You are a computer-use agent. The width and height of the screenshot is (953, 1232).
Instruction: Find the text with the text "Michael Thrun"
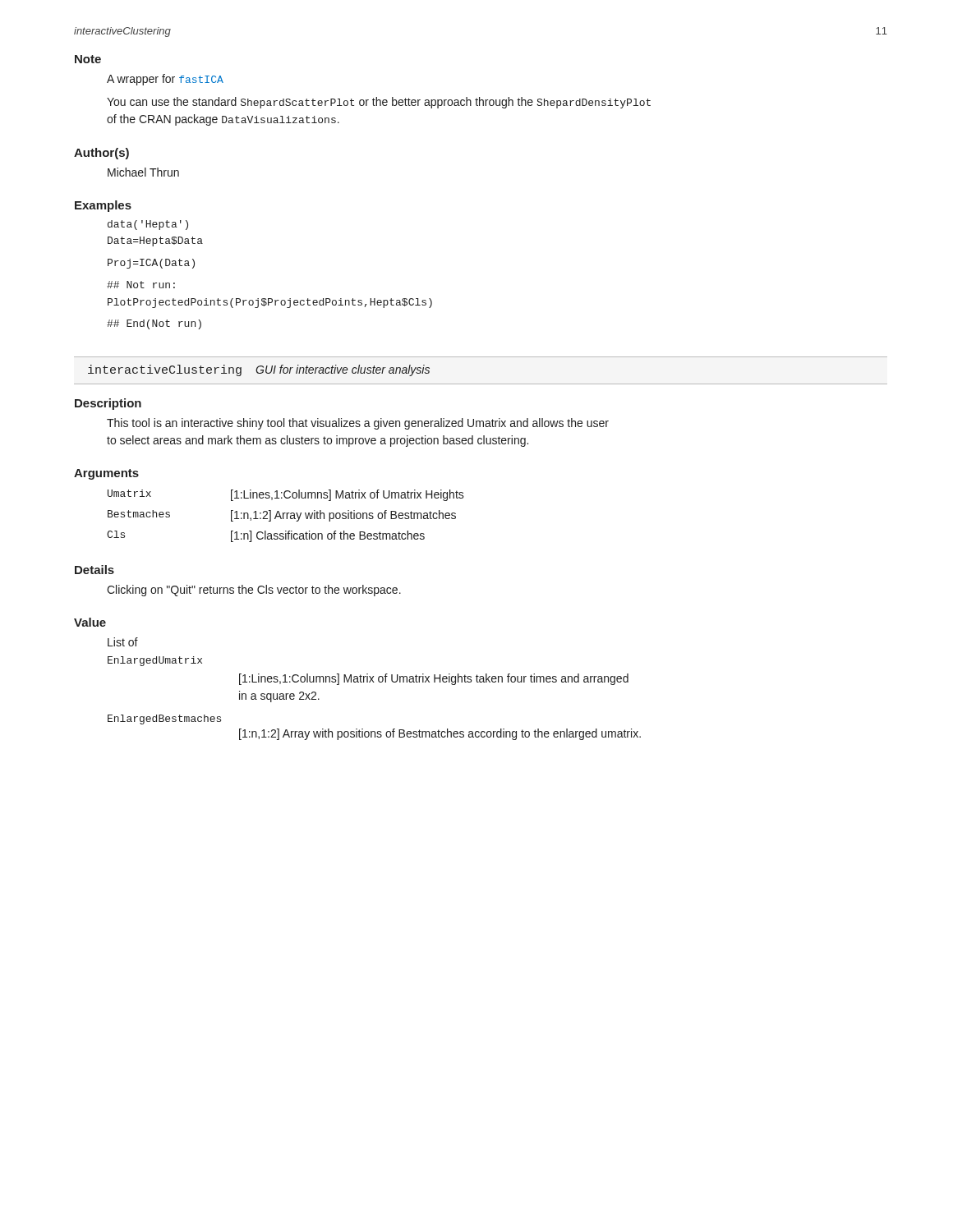tap(143, 172)
